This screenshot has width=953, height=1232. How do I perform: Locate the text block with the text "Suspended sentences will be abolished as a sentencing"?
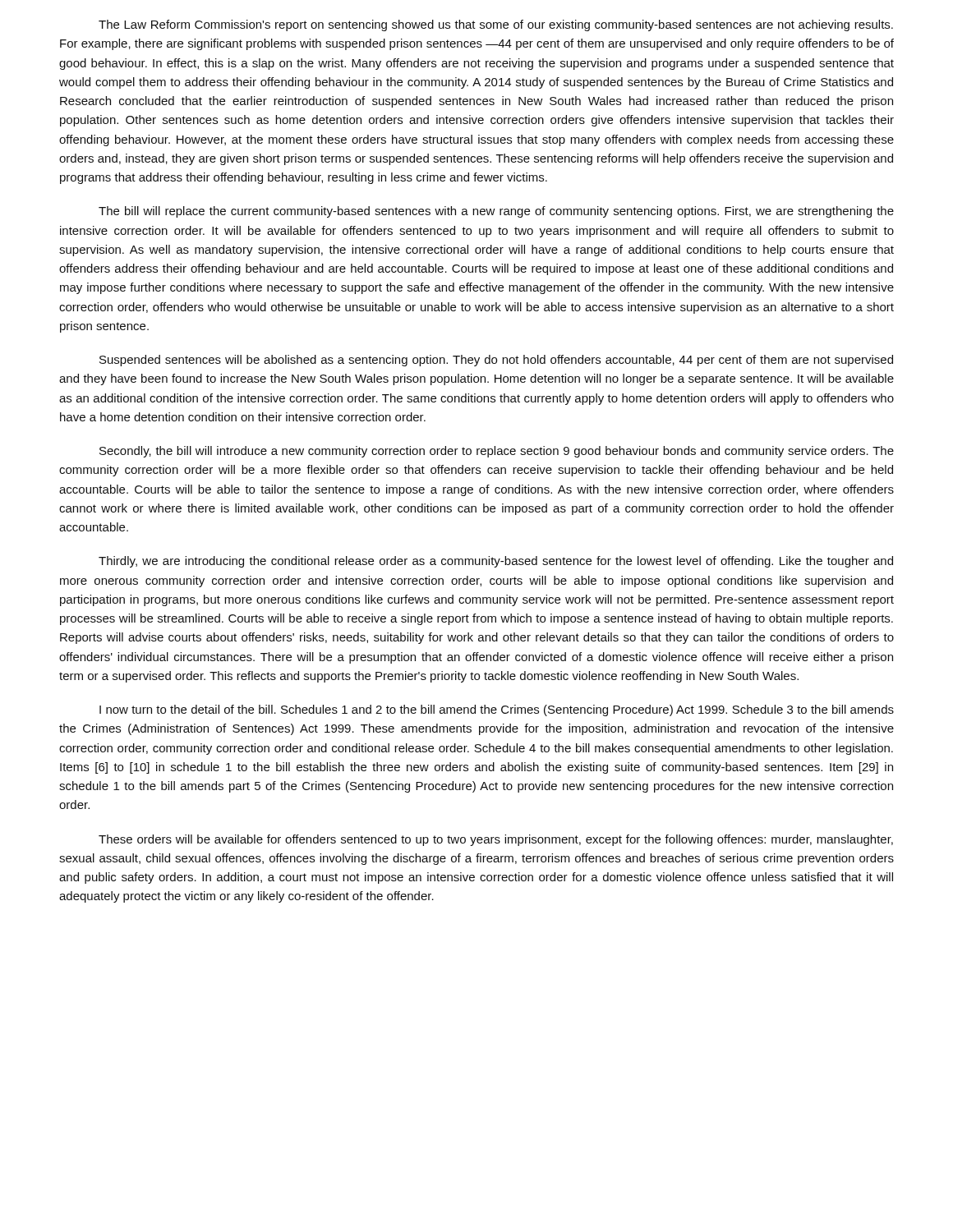pyautogui.click(x=476, y=388)
